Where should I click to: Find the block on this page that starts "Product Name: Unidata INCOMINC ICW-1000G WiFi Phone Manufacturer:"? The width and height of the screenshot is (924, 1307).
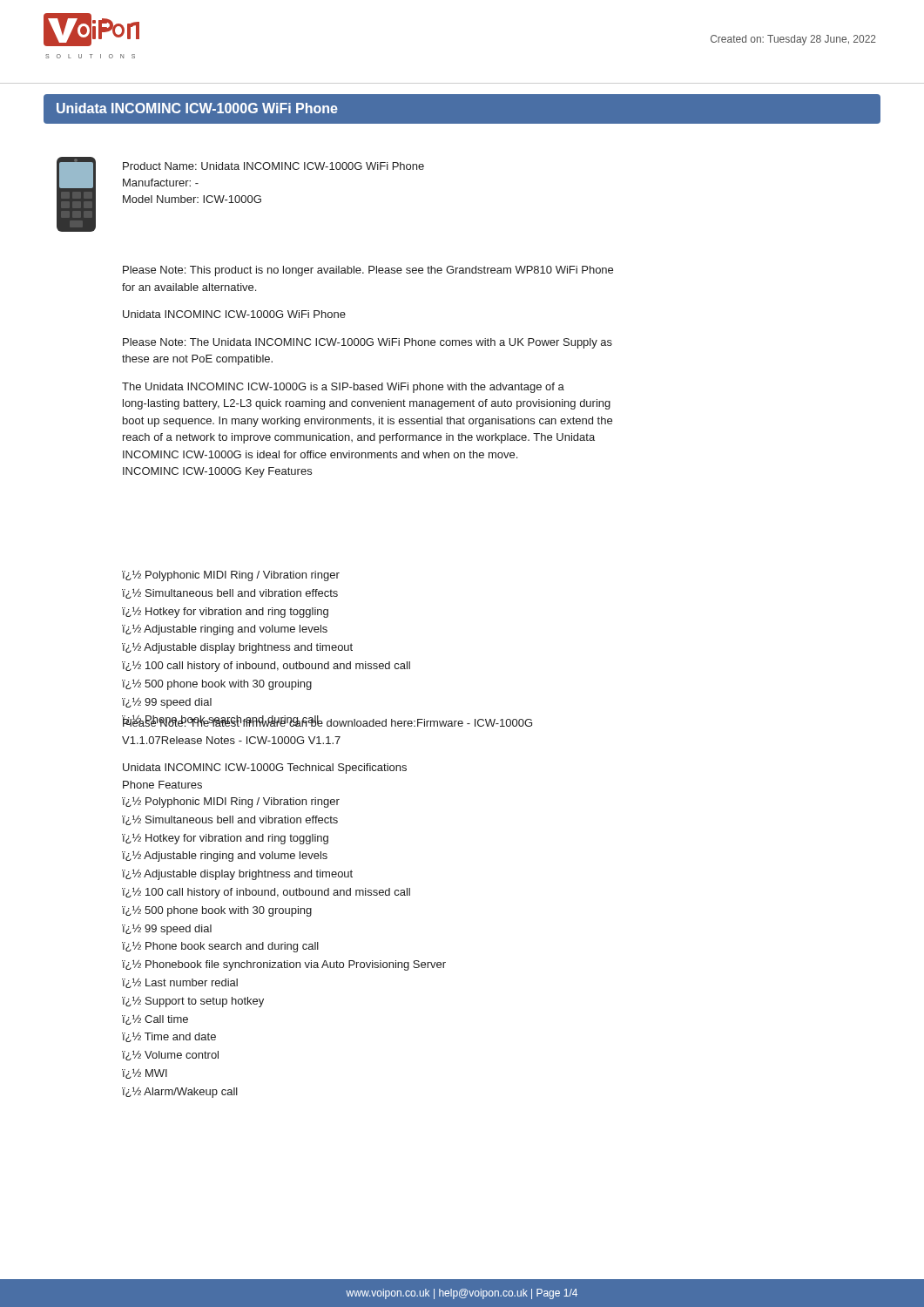point(273,166)
